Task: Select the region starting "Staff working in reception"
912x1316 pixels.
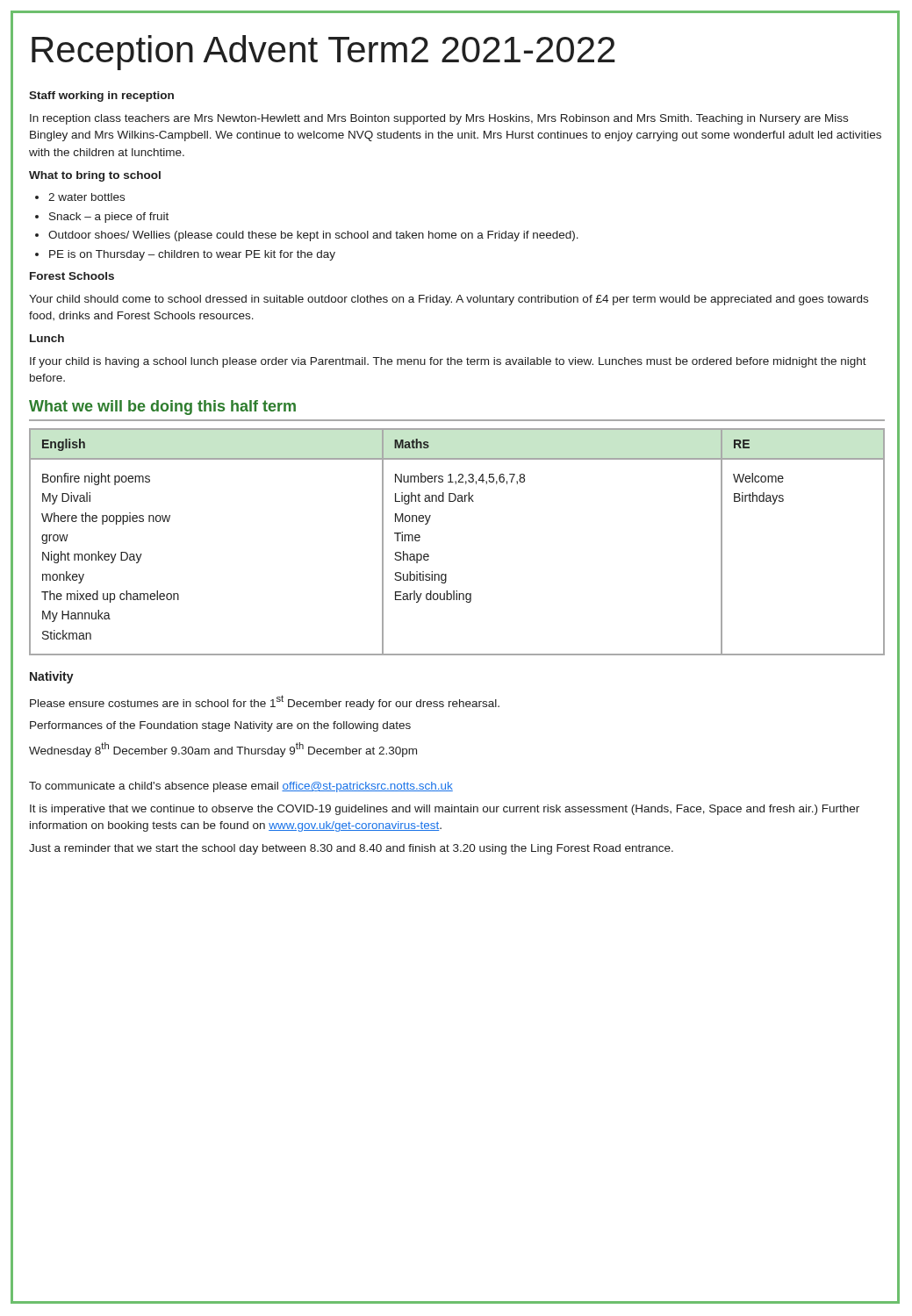Action: point(101,97)
